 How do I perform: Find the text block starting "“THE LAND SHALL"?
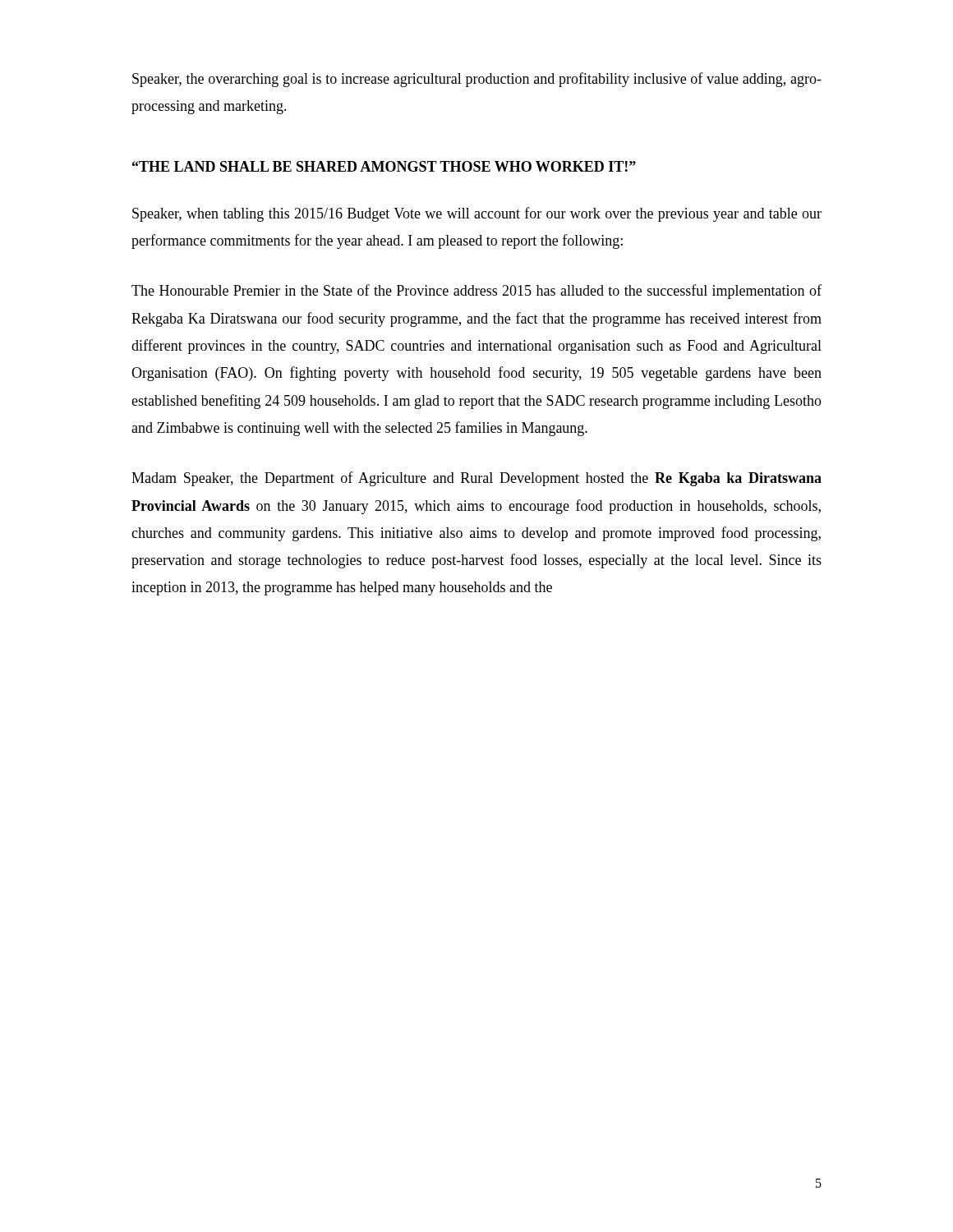[384, 166]
